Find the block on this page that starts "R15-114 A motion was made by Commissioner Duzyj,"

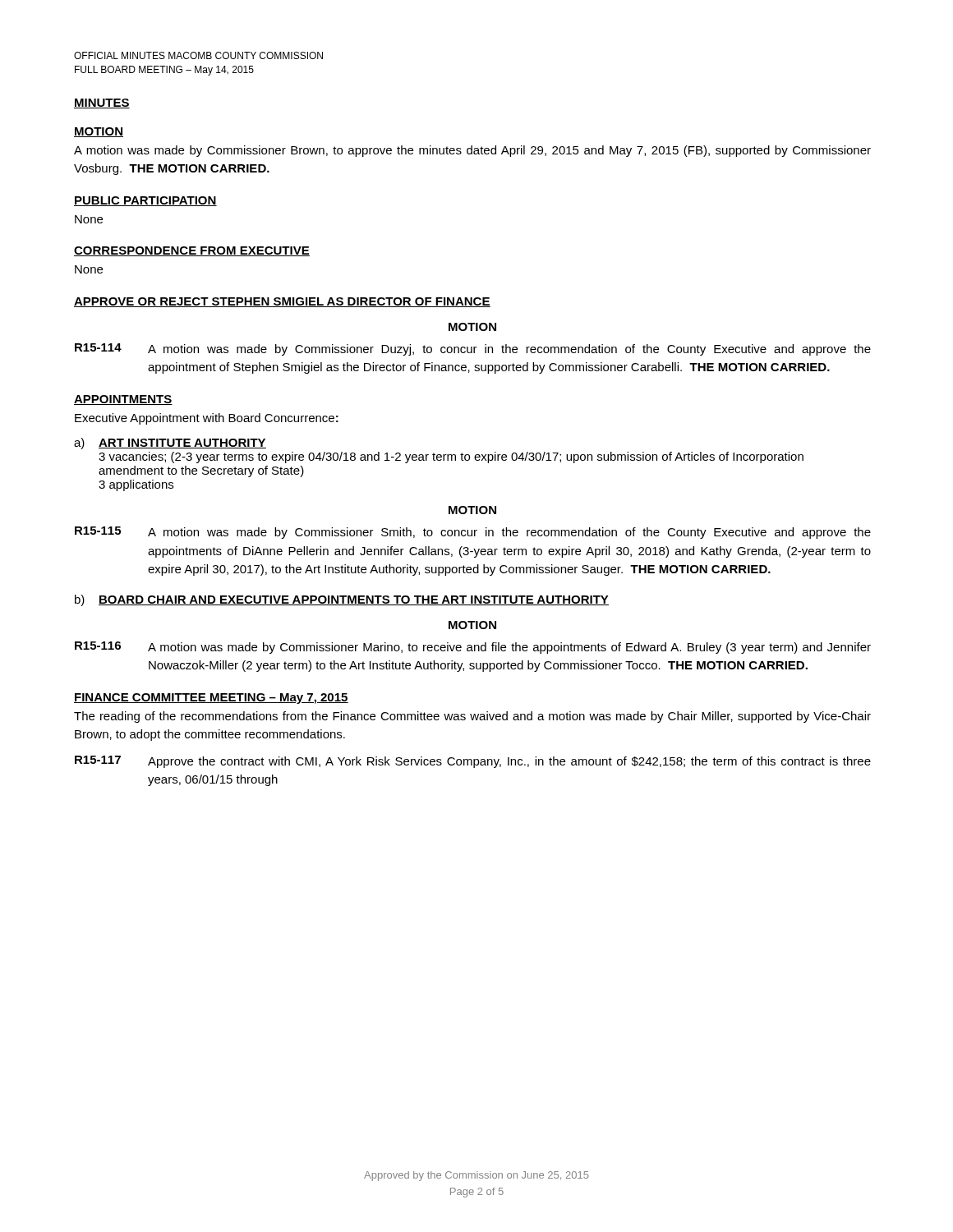[472, 358]
